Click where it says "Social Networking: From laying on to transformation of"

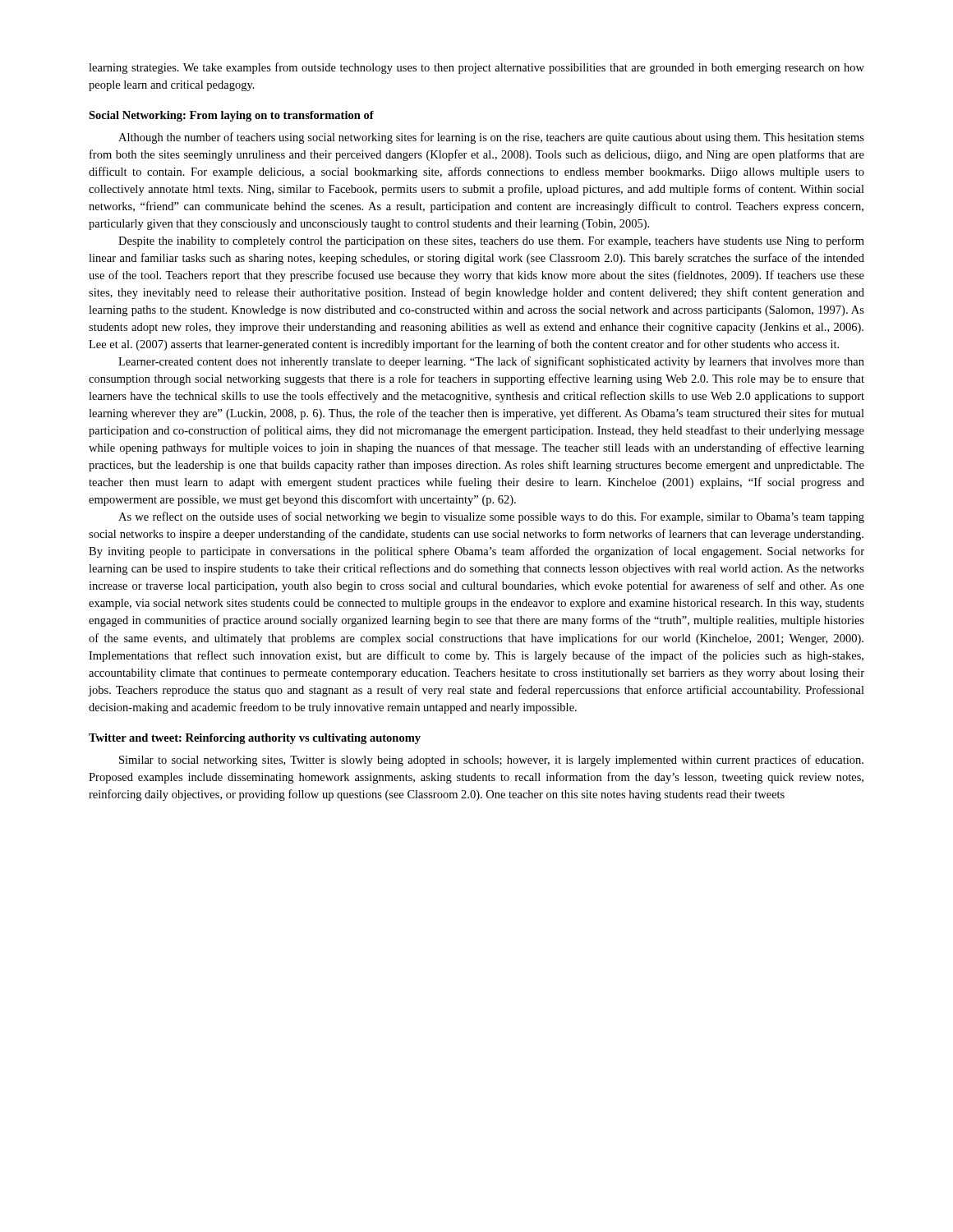pos(231,115)
